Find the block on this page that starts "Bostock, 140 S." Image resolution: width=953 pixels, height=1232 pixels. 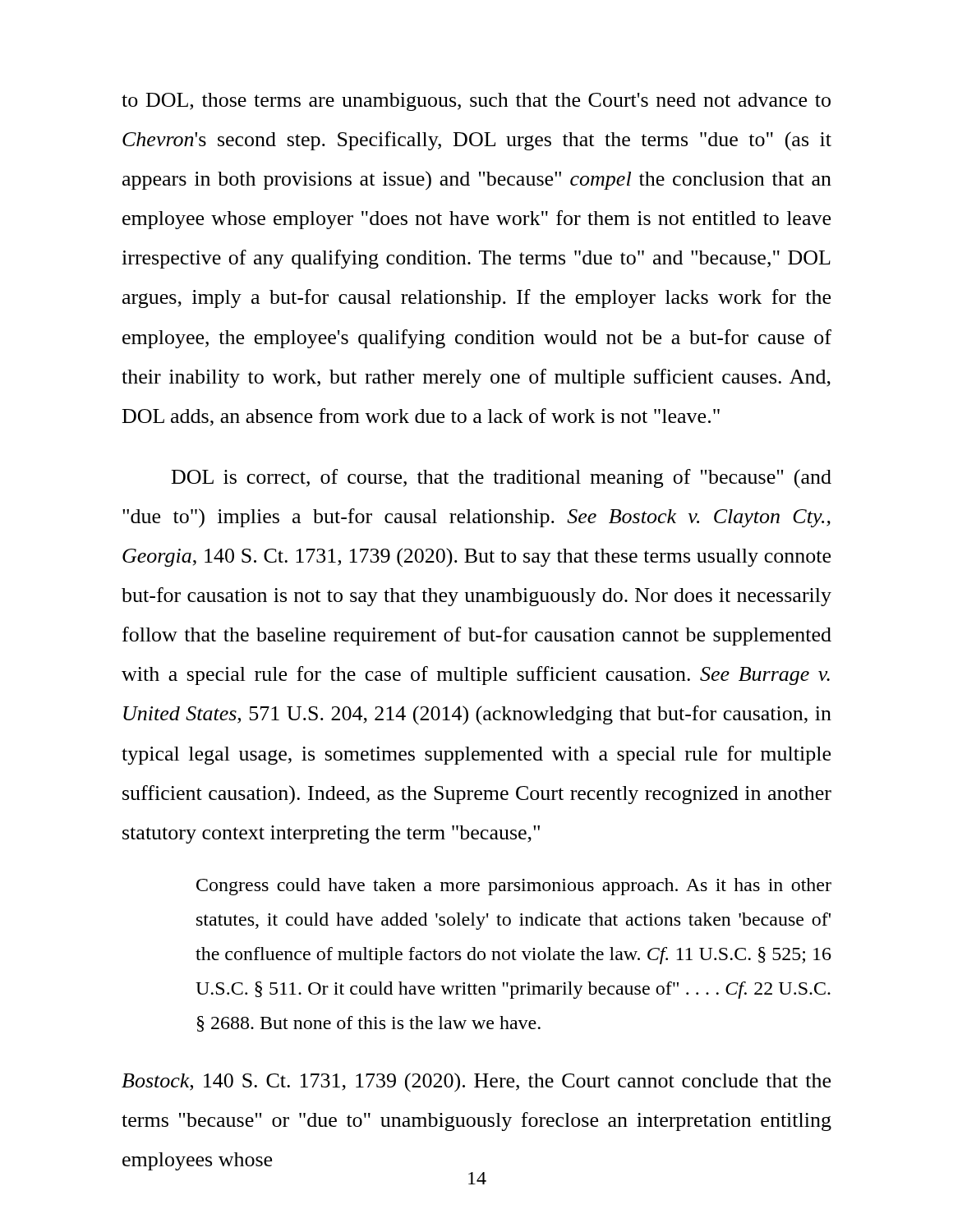[x=476, y=1120]
